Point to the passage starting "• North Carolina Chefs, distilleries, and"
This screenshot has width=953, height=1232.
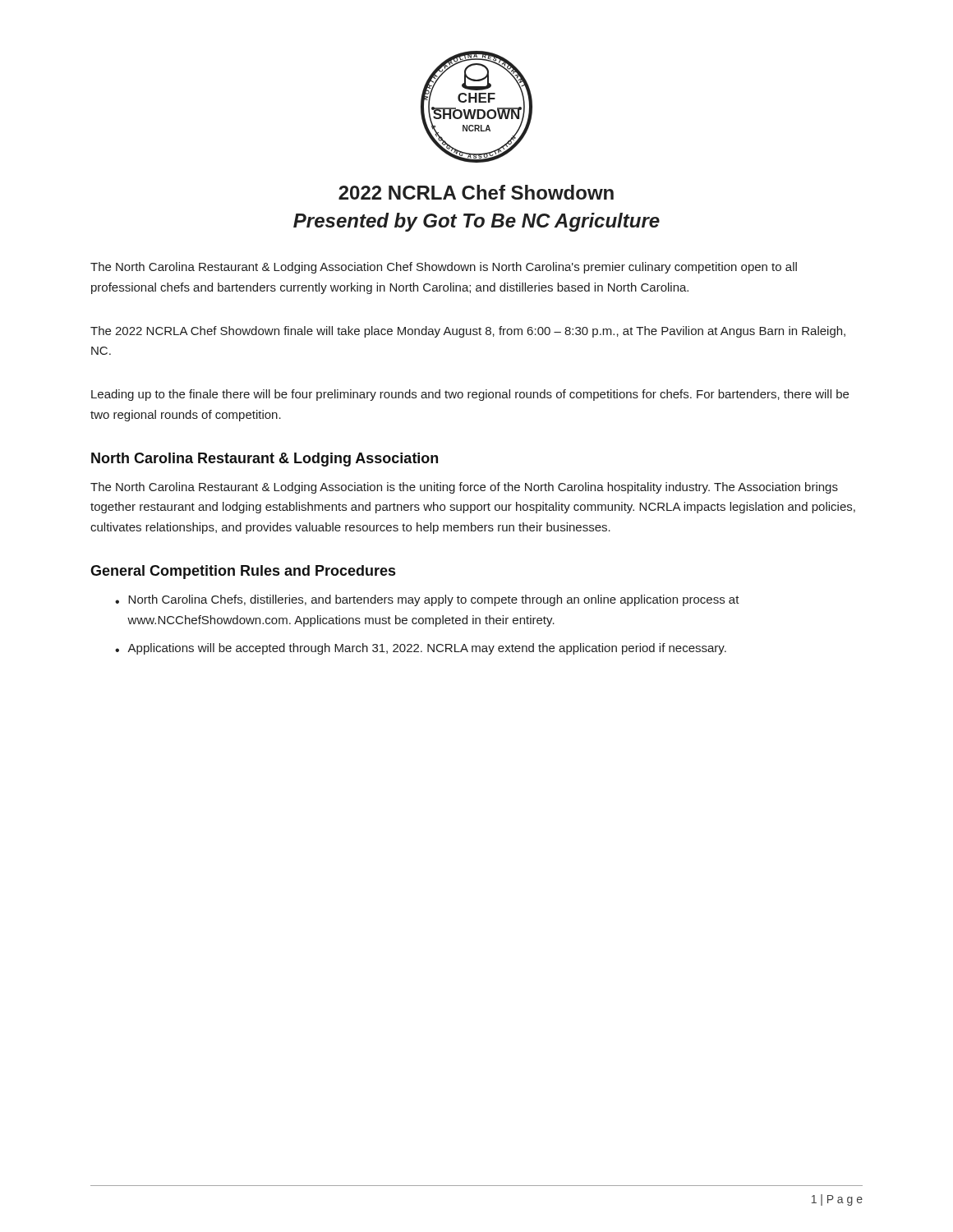(489, 610)
